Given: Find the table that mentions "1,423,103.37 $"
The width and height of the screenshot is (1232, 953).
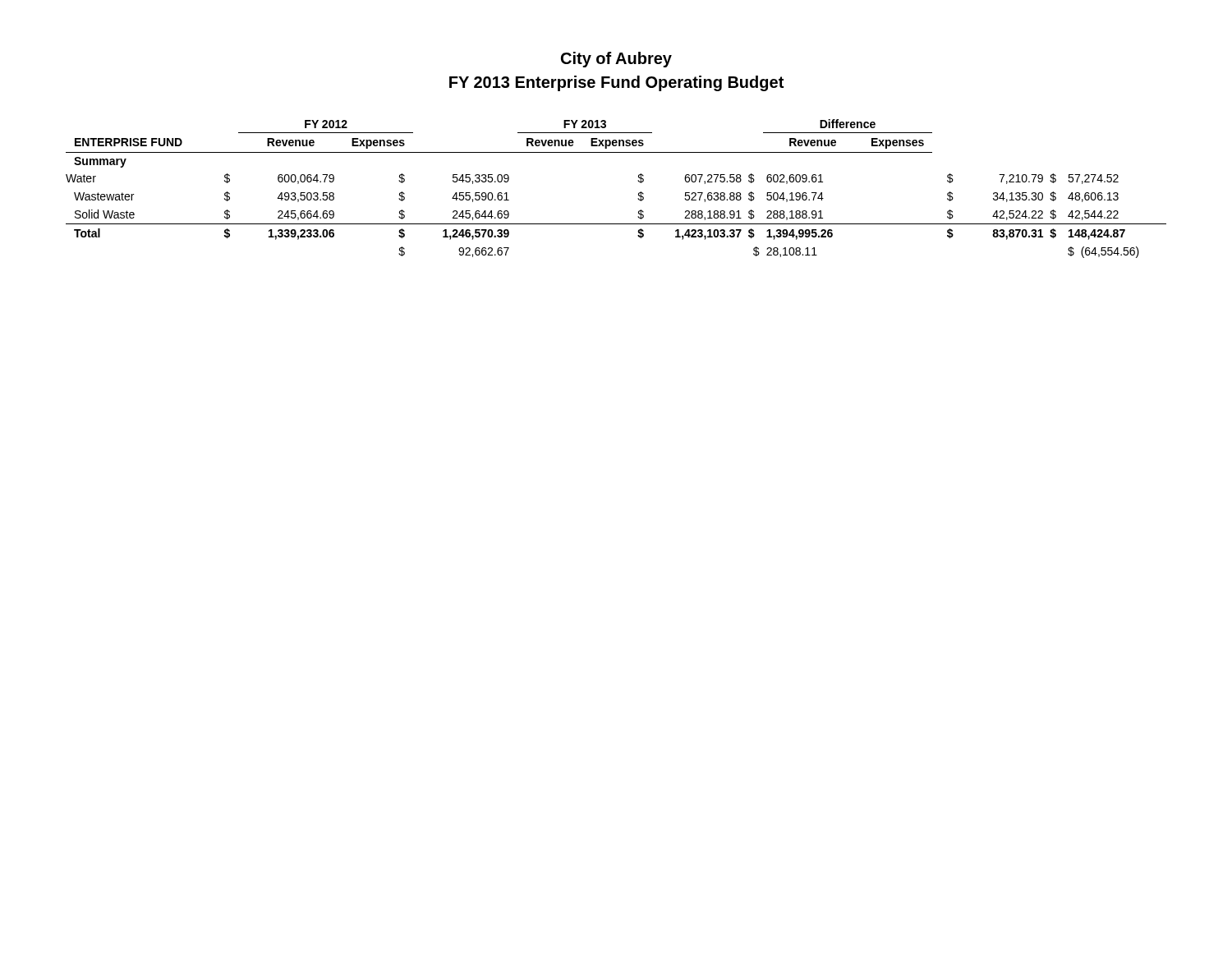Looking at the screenshot, I should pos(616,188).
